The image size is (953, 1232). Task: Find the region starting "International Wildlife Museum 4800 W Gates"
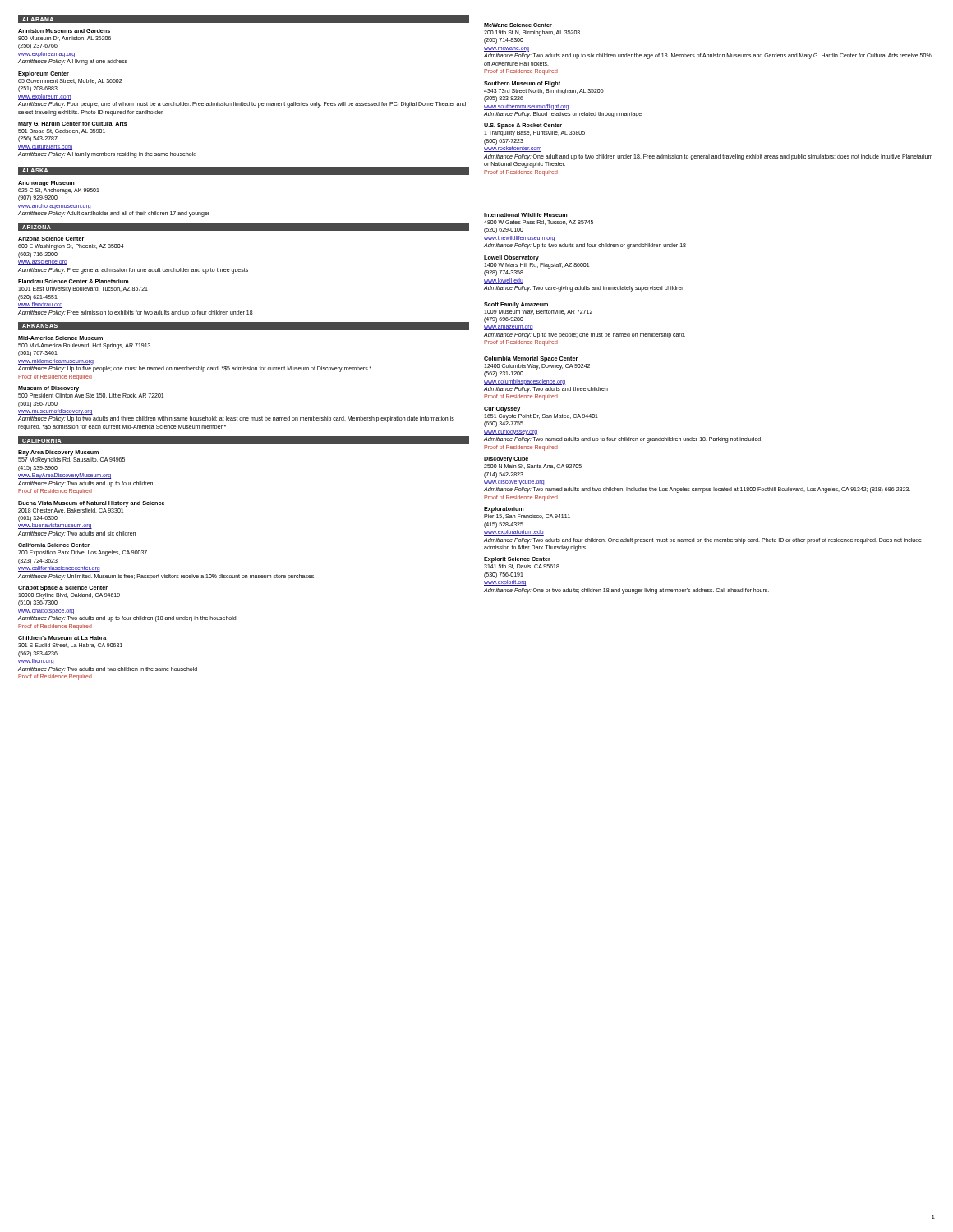pyautogui.click(x=525, y=215)
